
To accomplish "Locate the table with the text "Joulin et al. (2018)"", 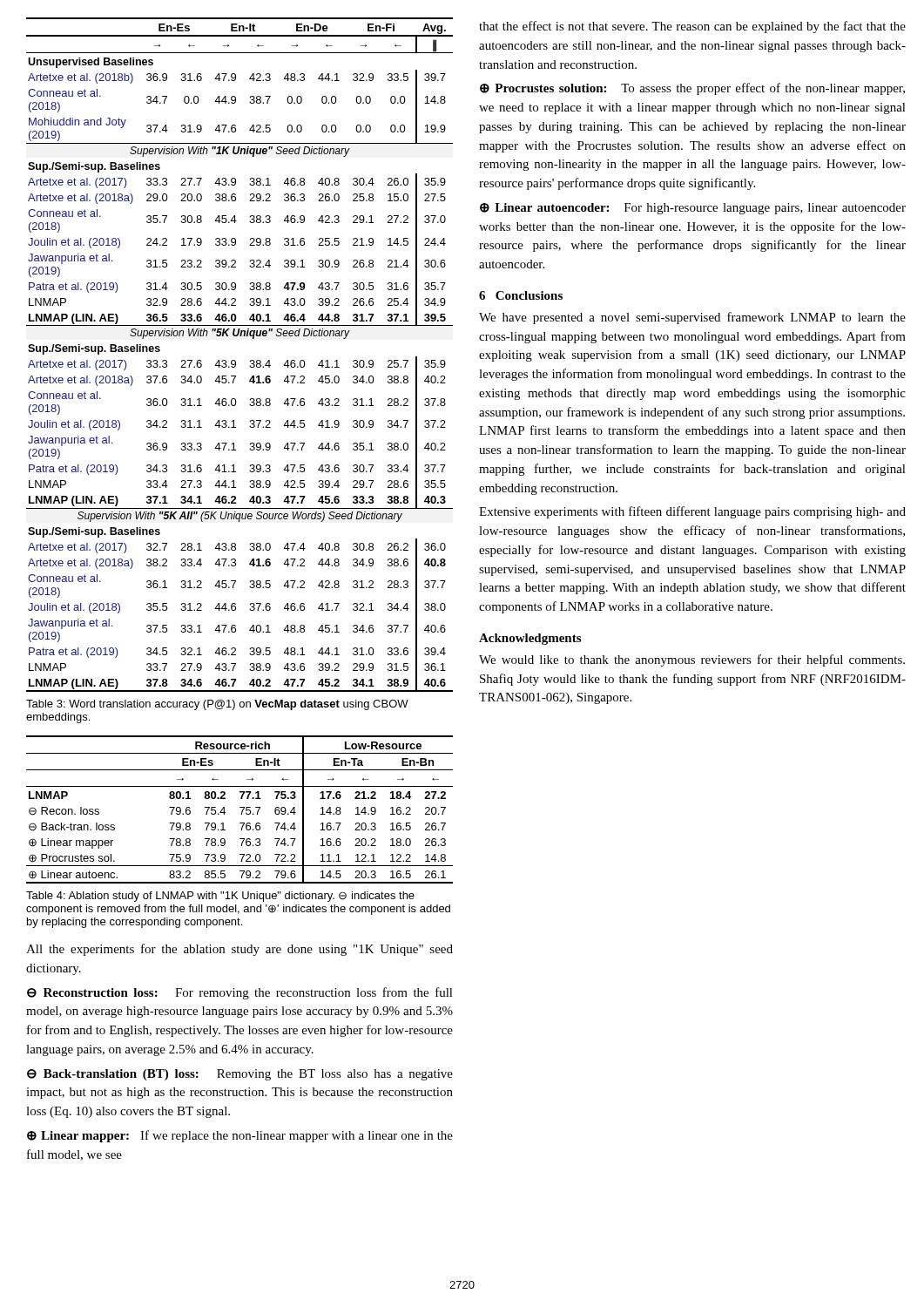I will (240, 355).
